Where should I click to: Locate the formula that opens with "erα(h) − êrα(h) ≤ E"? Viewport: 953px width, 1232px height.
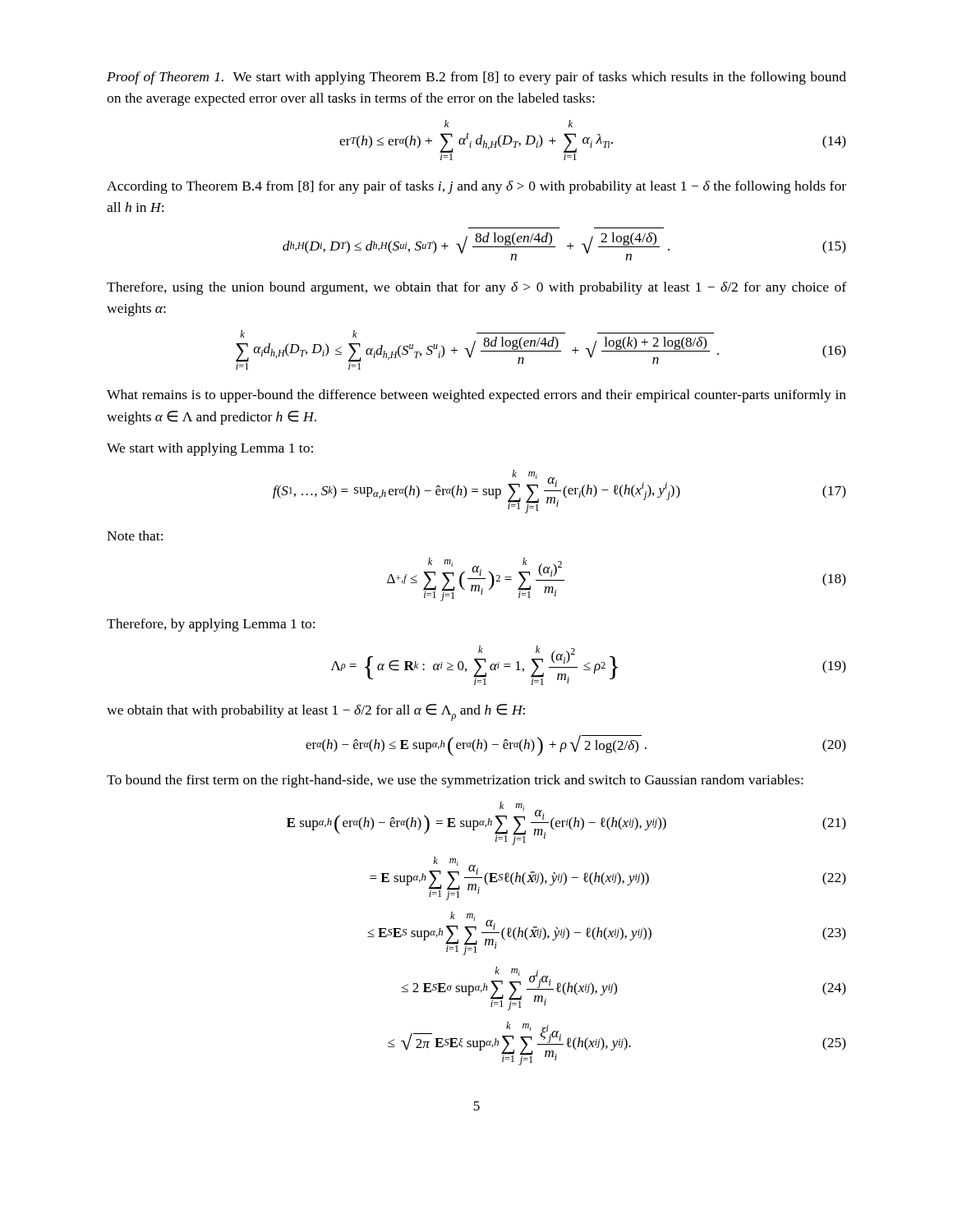(x=476, y=745)
